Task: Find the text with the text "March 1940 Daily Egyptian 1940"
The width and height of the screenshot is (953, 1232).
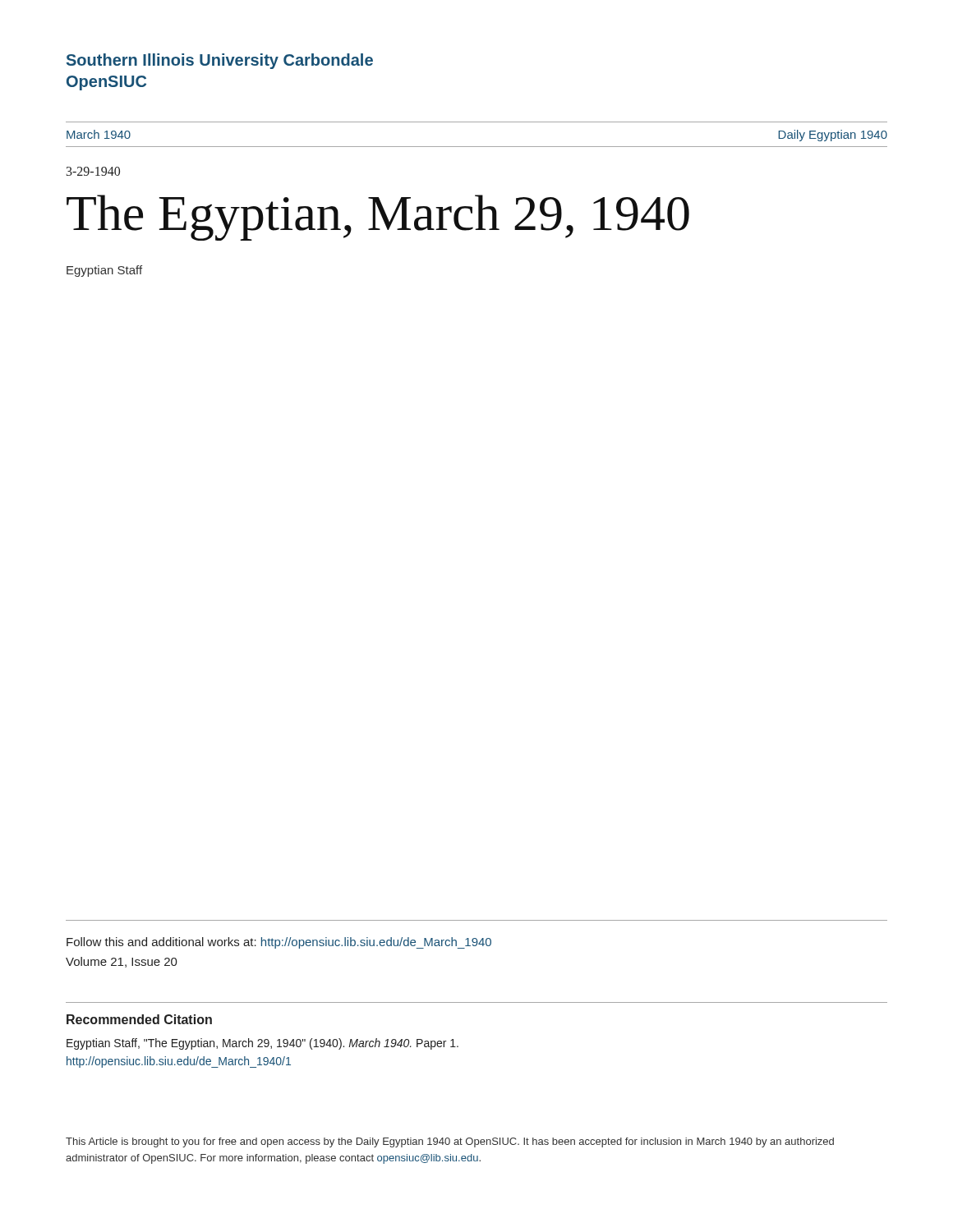Action: (95, 135)
